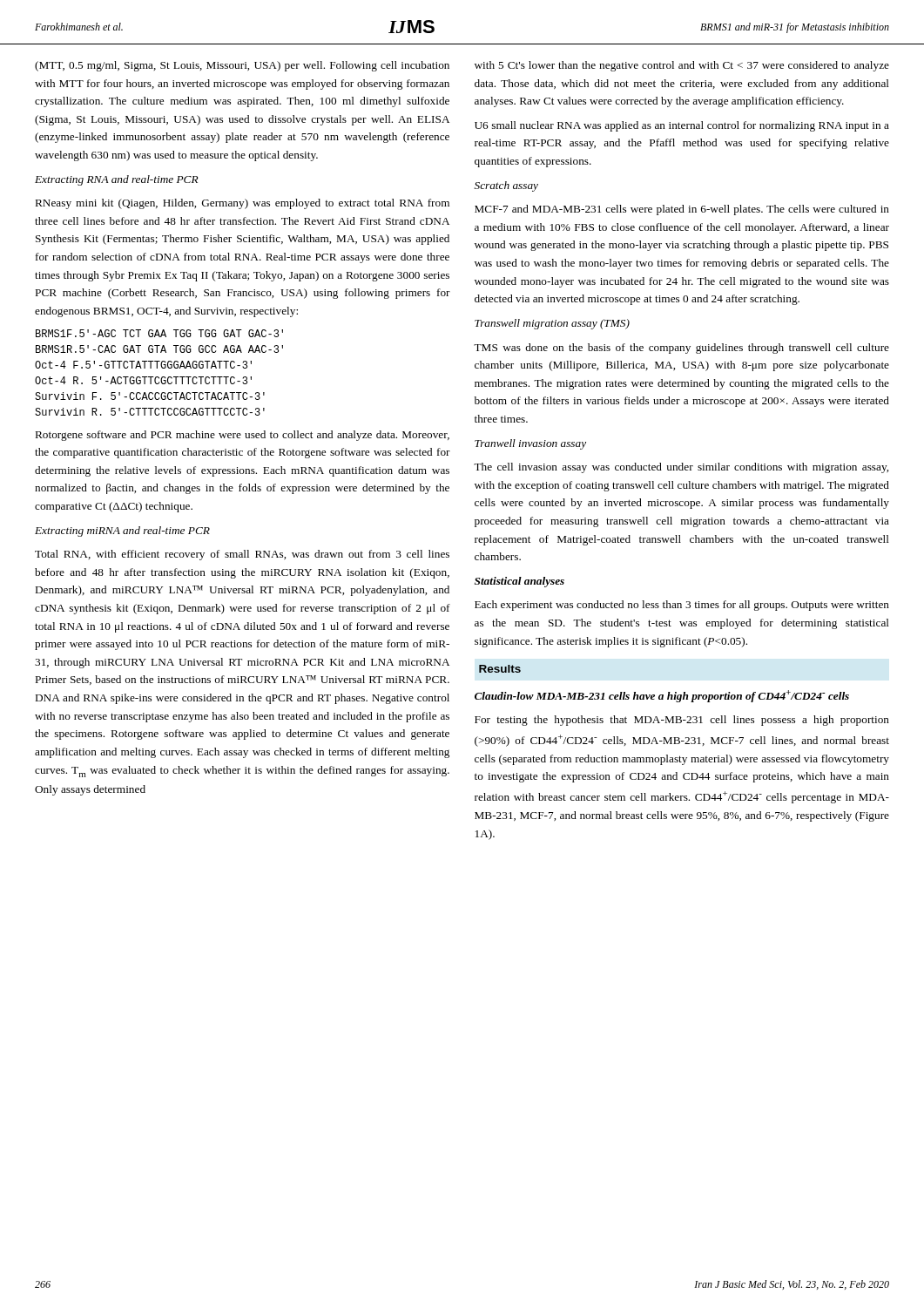Click on the text starting "Each experiment was conducted no less"
The width and height of the screenshot is (924, 1307).
click(x=682, y=623)
